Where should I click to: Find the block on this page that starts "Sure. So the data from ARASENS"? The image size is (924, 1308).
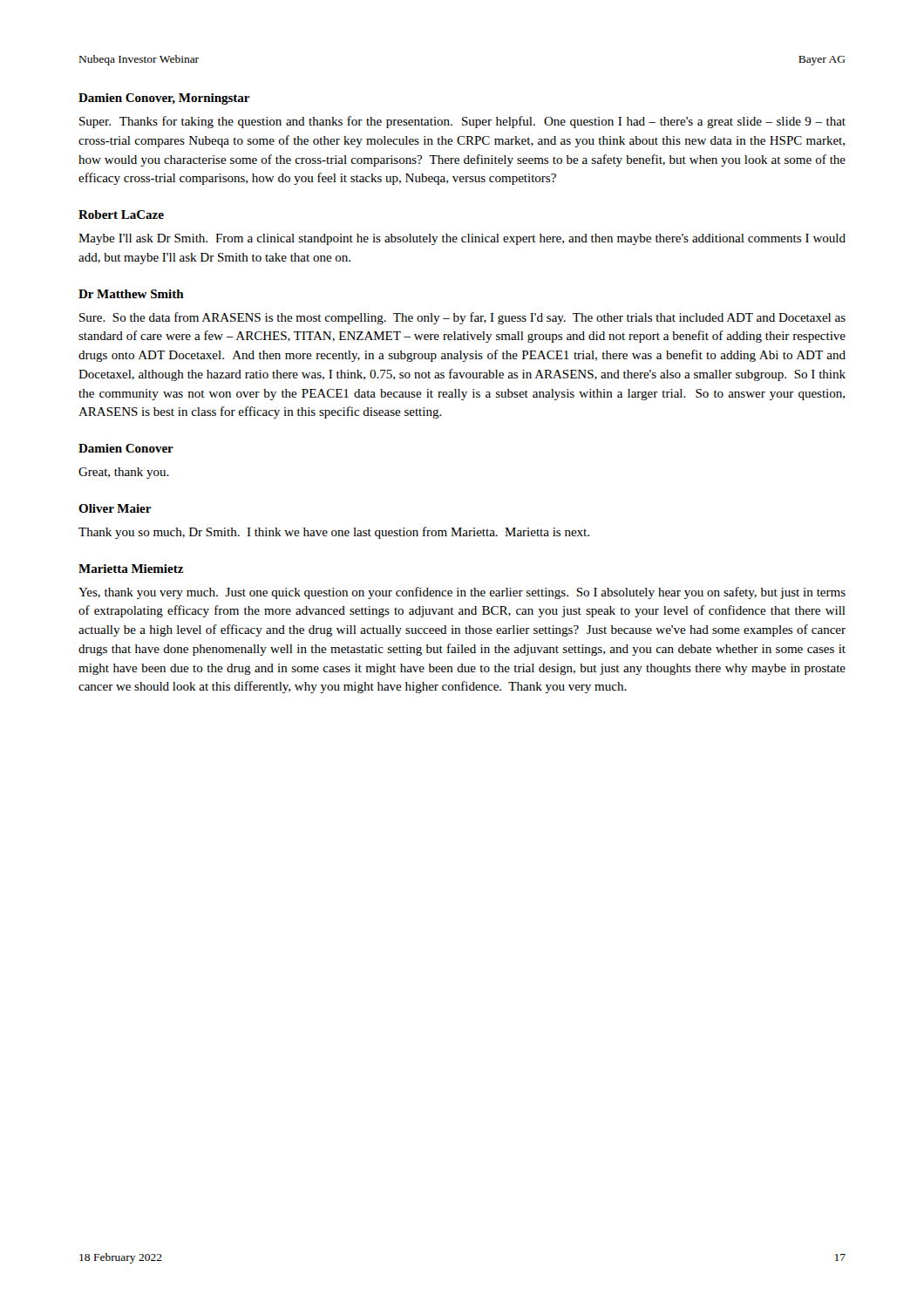(462, 364)
